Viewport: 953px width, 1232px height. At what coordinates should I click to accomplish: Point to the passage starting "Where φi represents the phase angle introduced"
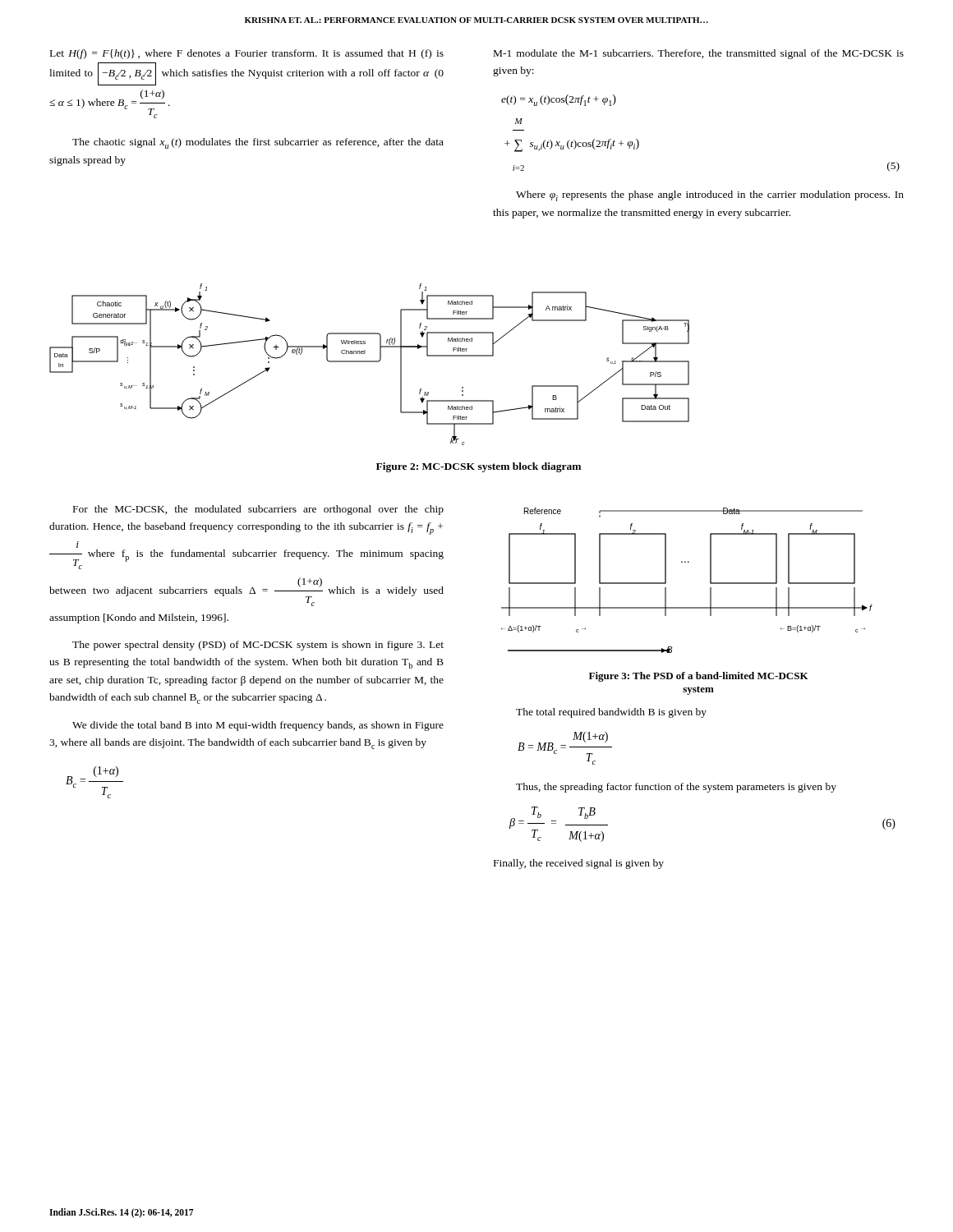tap(698, 203)
